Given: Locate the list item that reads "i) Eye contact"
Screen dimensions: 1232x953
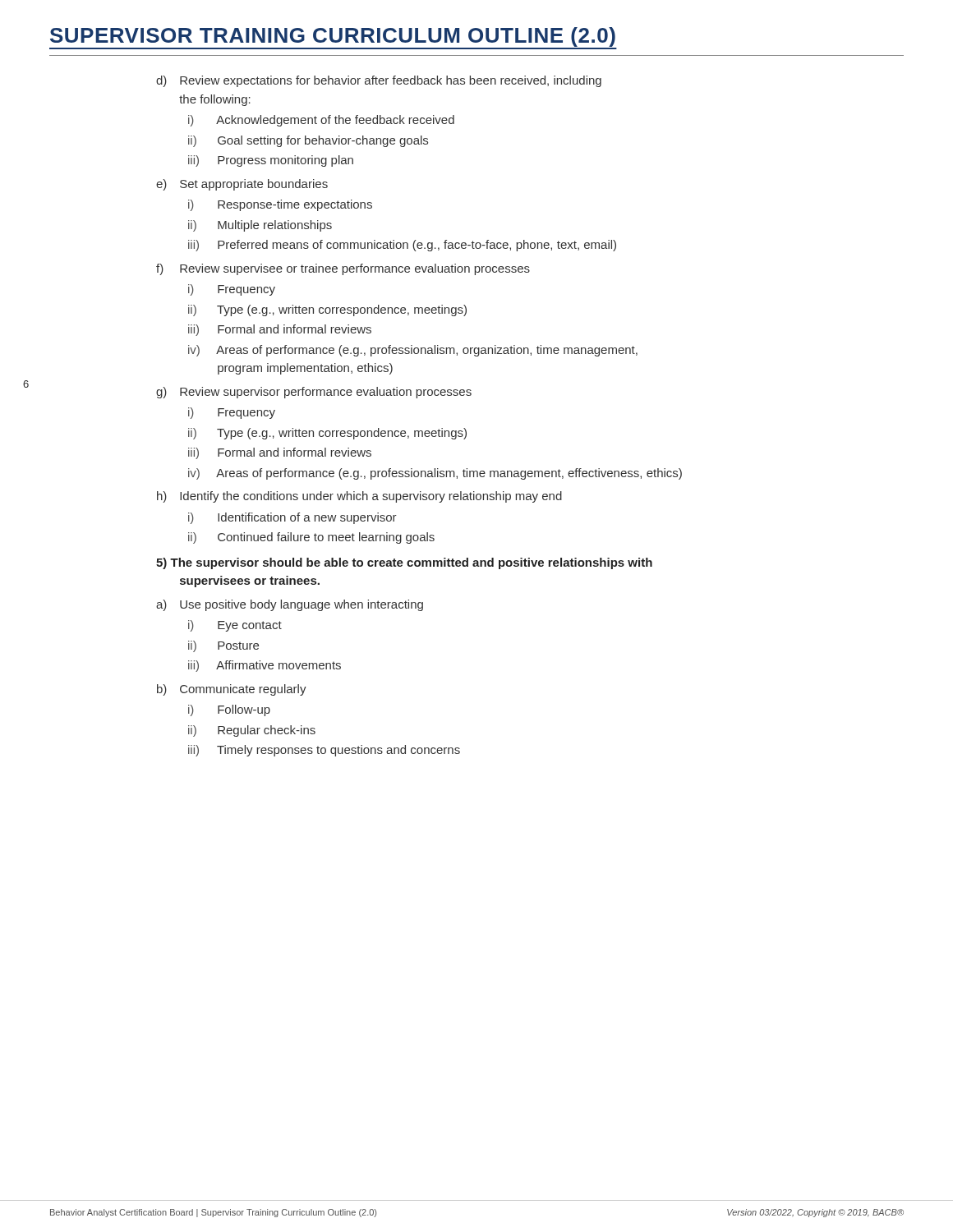Looking at the screenshot, I should point(234,625).
